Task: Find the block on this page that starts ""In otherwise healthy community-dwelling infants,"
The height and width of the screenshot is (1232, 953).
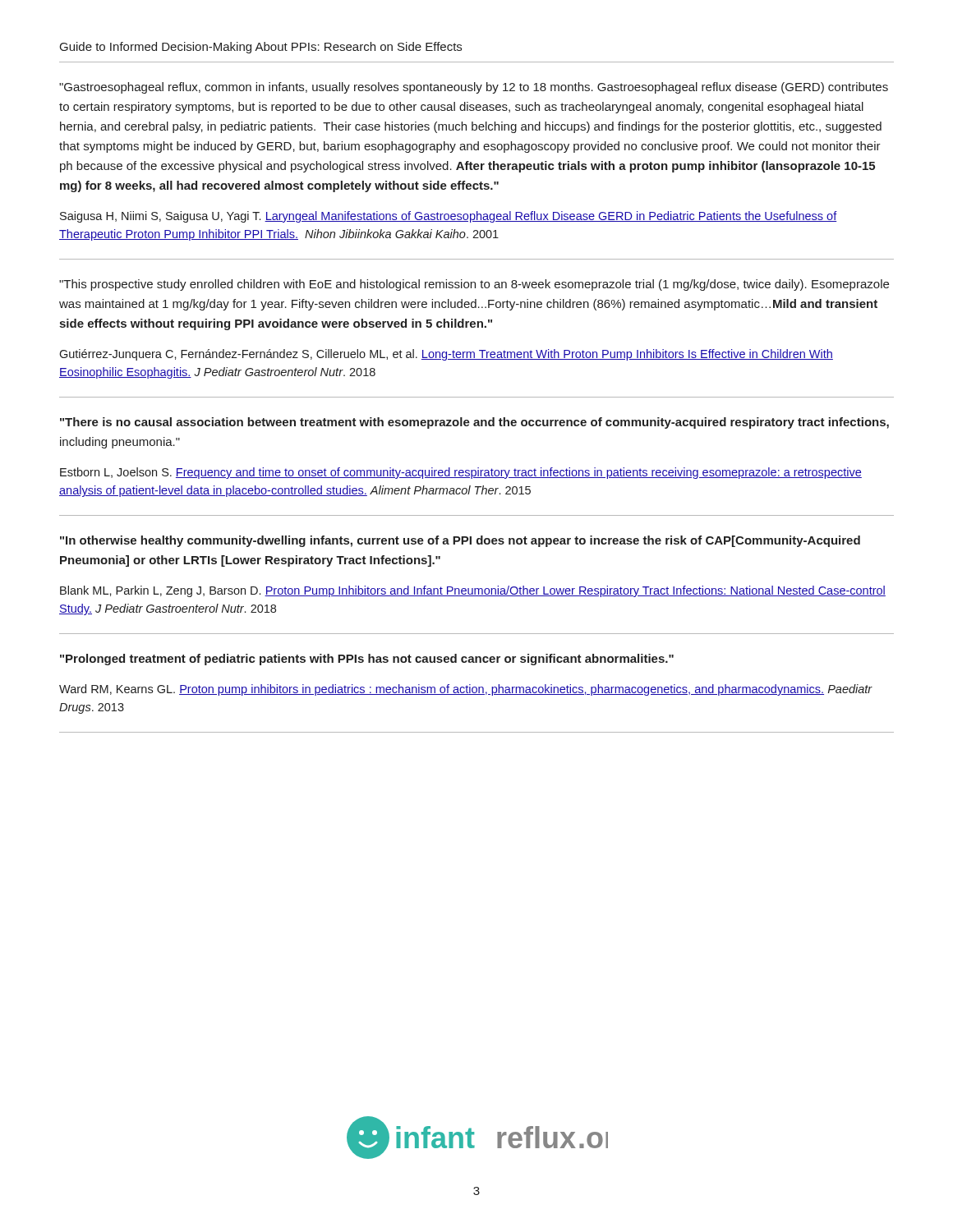Action: click(x=460, y=550)
